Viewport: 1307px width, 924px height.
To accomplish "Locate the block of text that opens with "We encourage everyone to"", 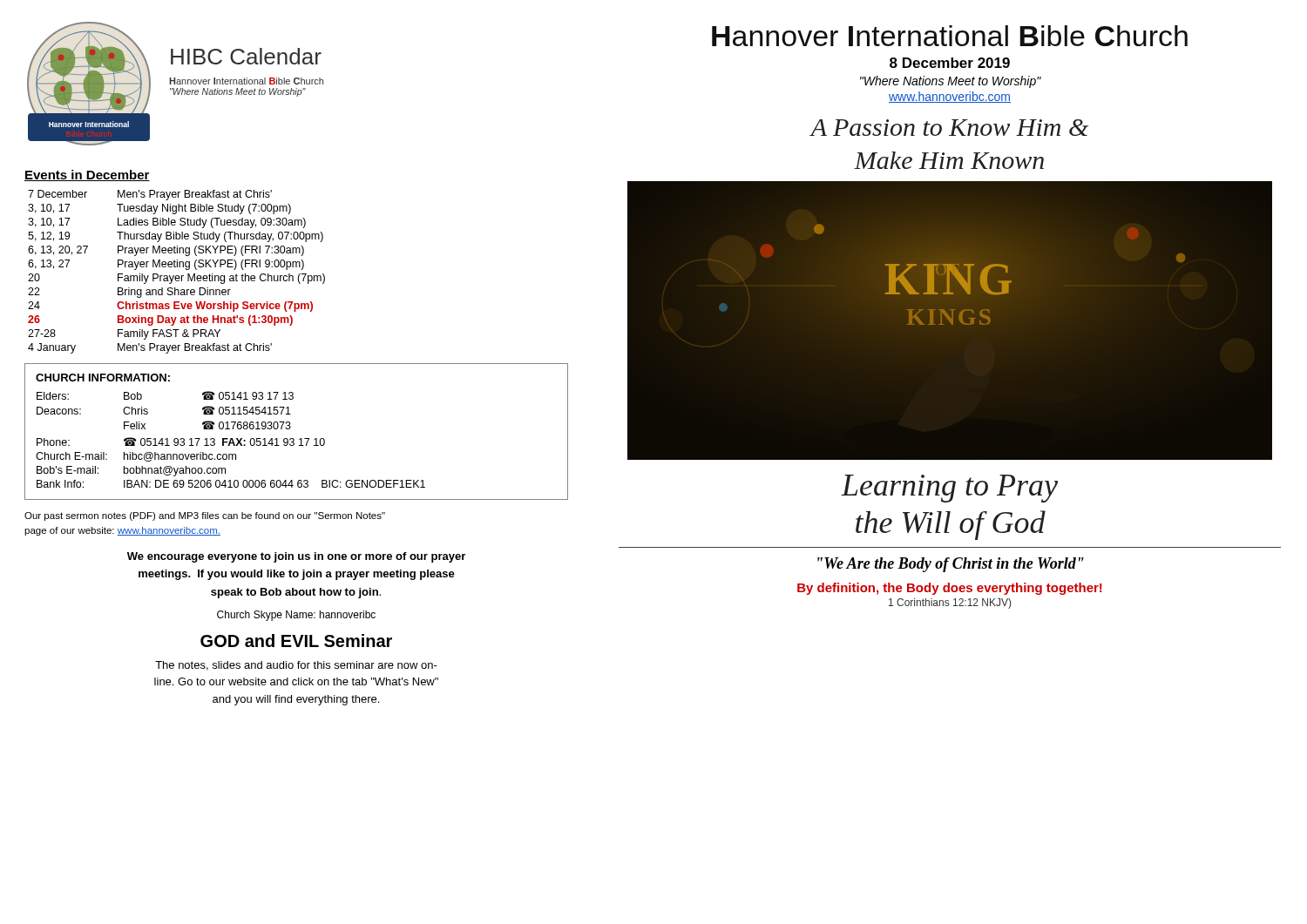I will tap(296, 574).
